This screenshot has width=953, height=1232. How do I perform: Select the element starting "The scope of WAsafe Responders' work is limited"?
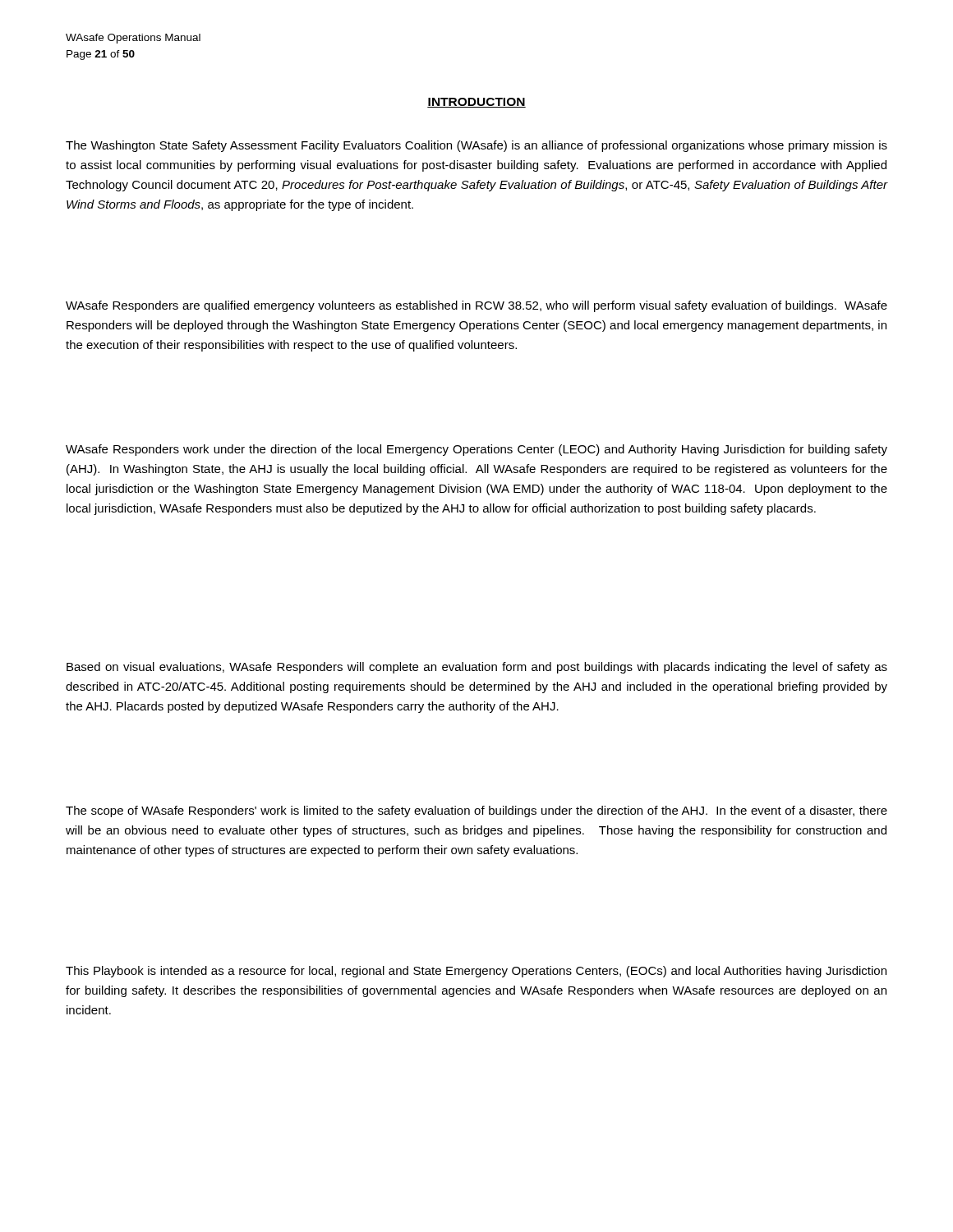476,830
